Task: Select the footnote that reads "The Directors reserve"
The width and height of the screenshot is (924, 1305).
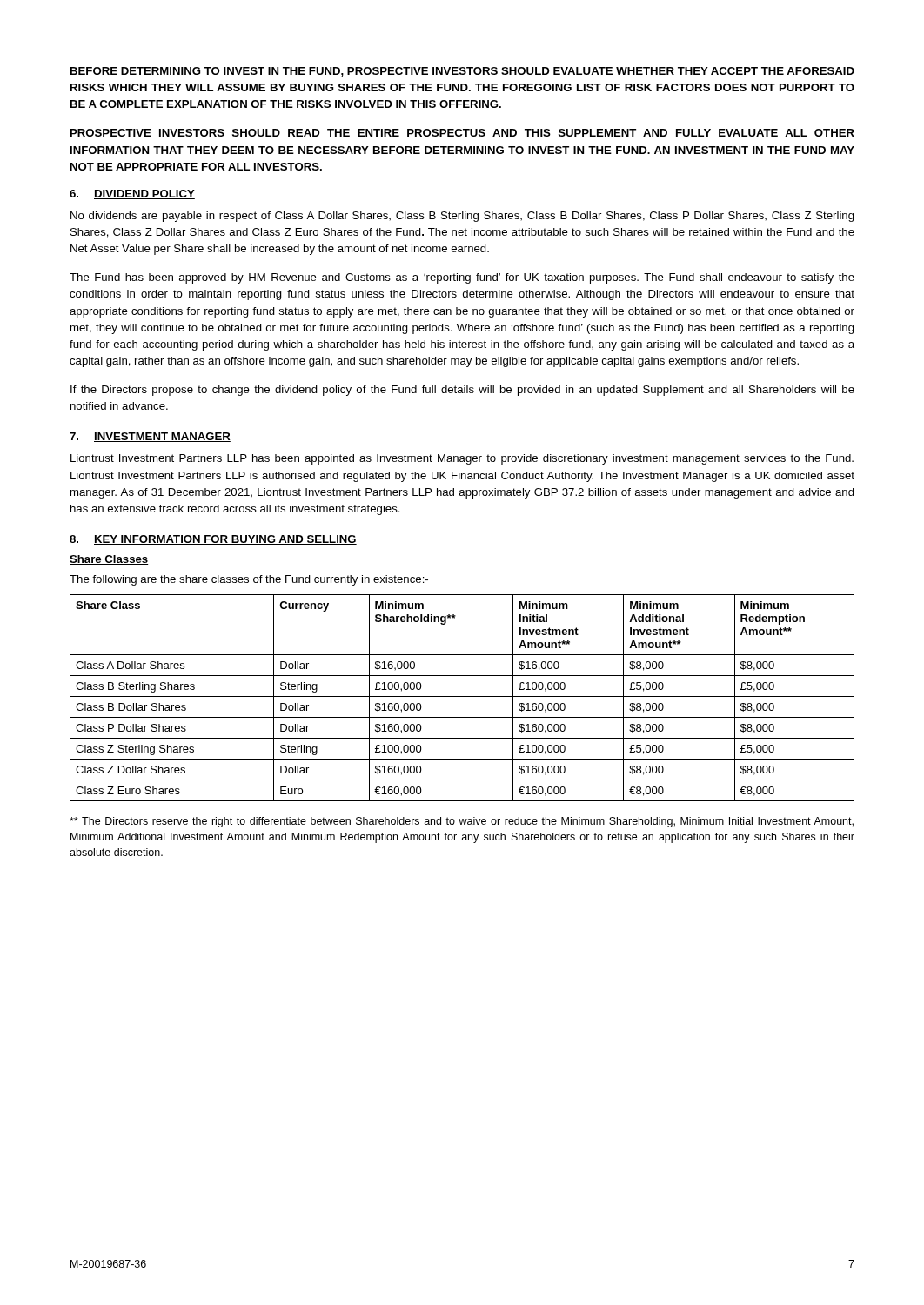Action: click(462, 837)
